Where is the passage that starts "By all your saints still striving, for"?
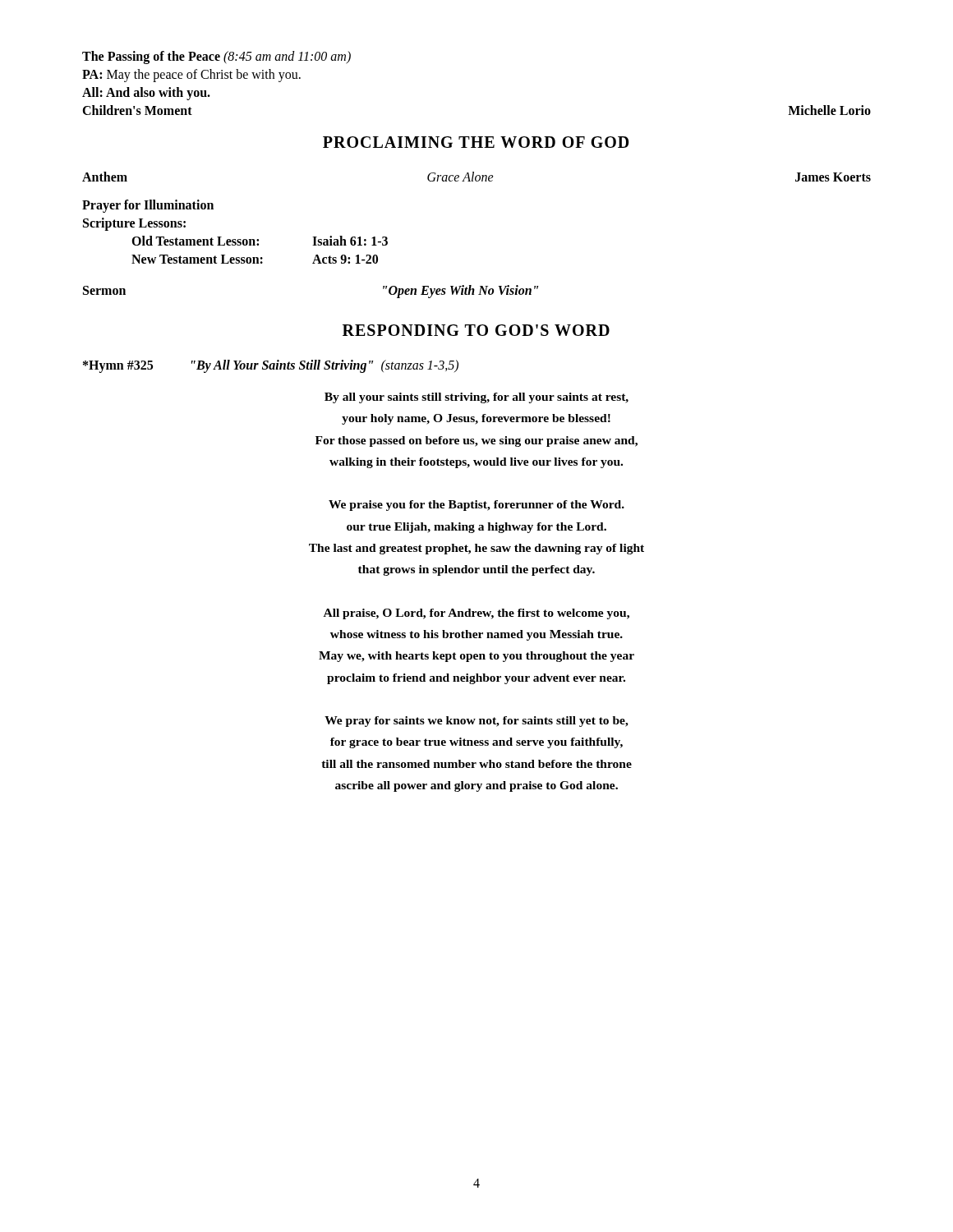Image resolution: width=953 pixels, height=1232 pixels. 476,398
